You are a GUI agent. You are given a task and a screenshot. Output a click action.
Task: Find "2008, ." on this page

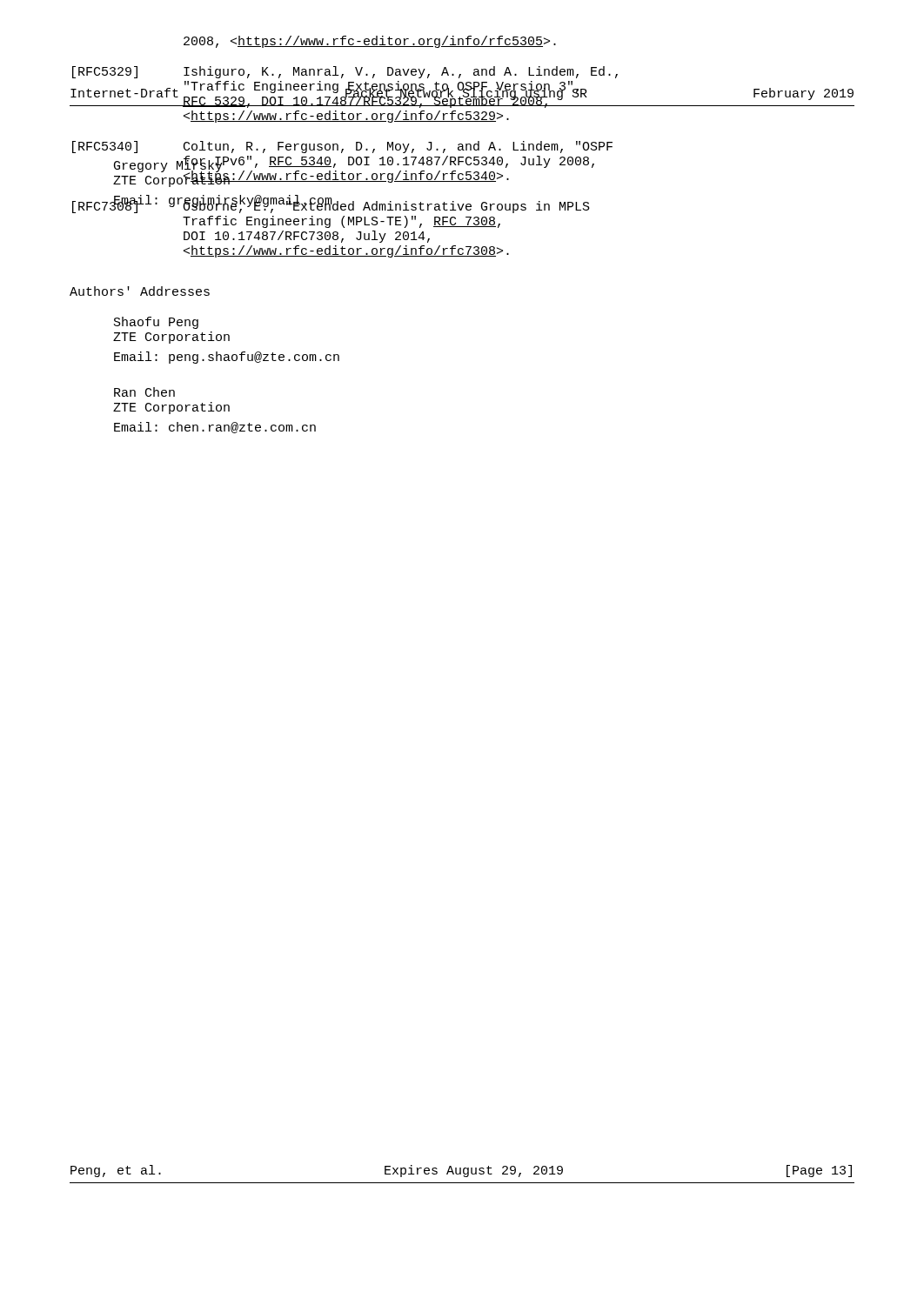[371, 42]
